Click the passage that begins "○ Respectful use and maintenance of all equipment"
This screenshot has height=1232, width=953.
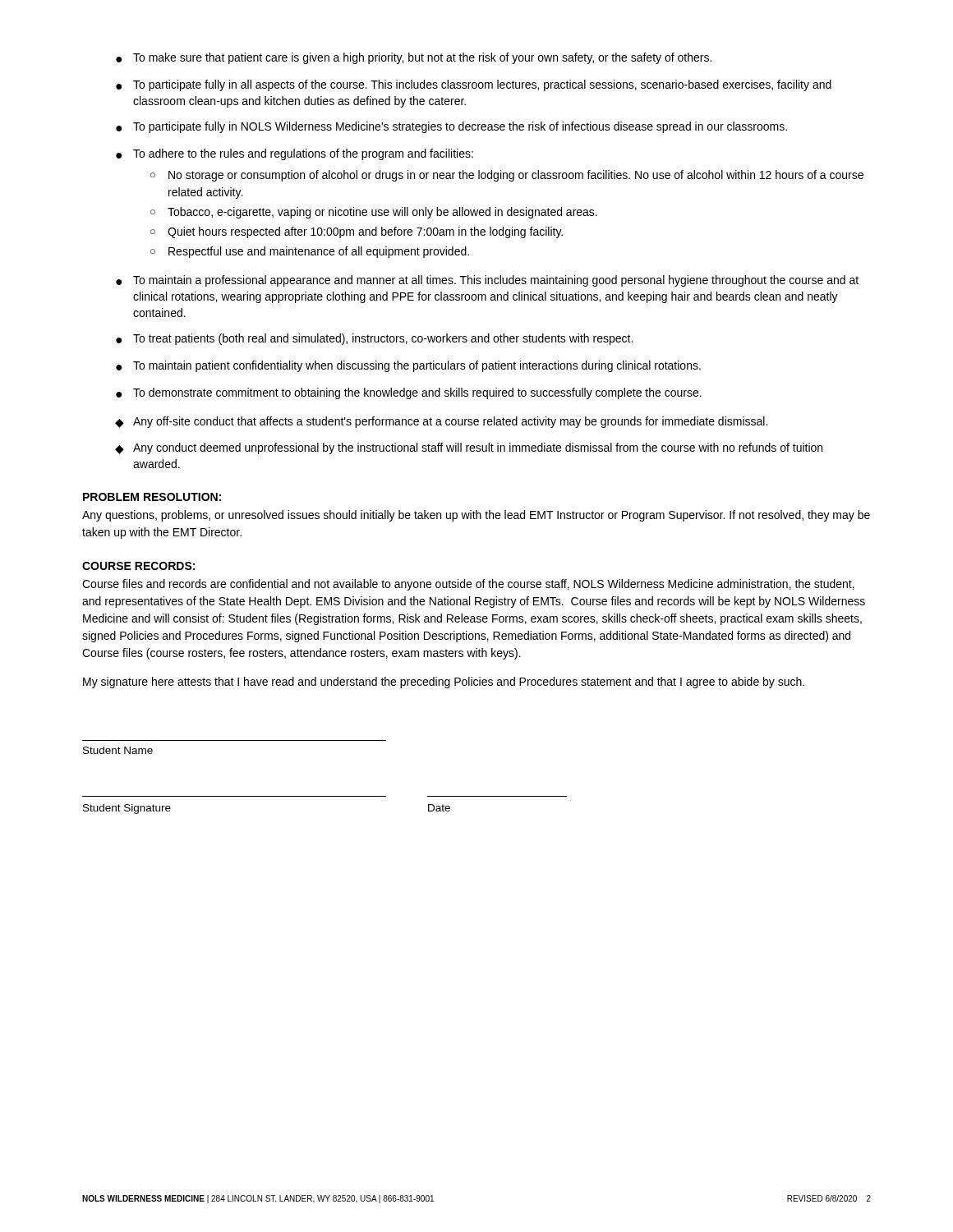tap(310, 252)
